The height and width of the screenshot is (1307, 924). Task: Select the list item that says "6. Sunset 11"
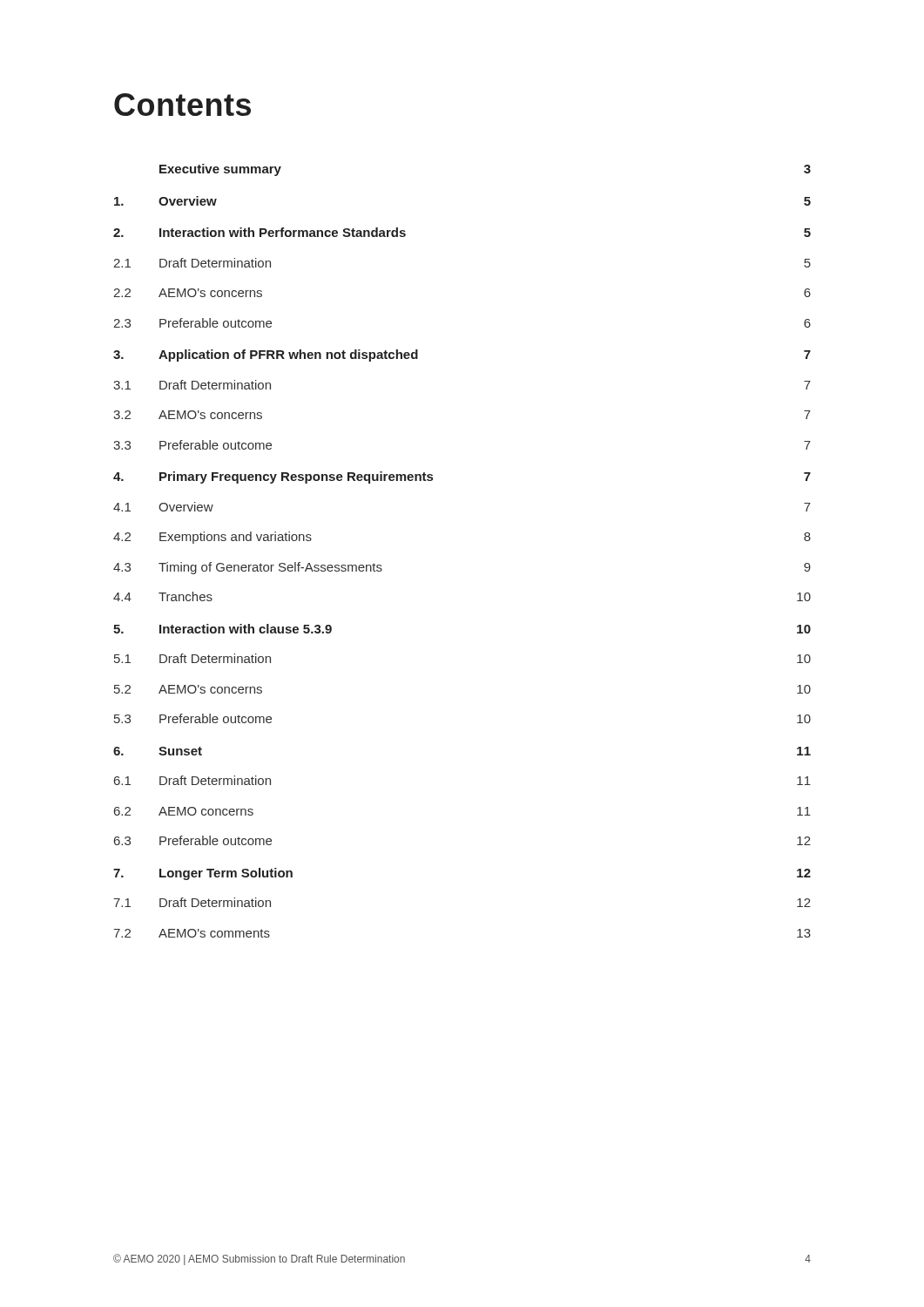[179, 750]
